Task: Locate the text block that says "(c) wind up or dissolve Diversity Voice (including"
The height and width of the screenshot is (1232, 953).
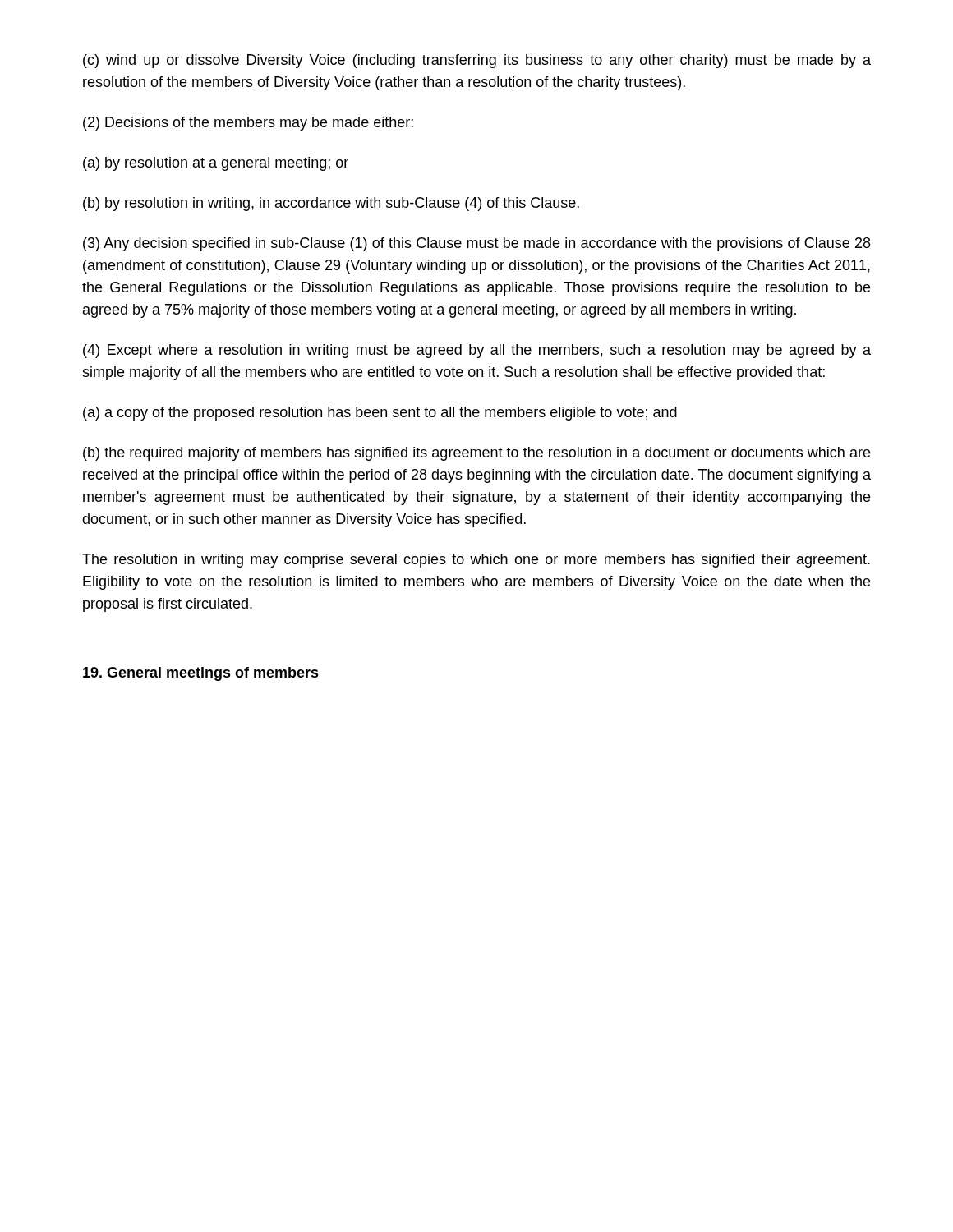Action: [x=476, y=71]
